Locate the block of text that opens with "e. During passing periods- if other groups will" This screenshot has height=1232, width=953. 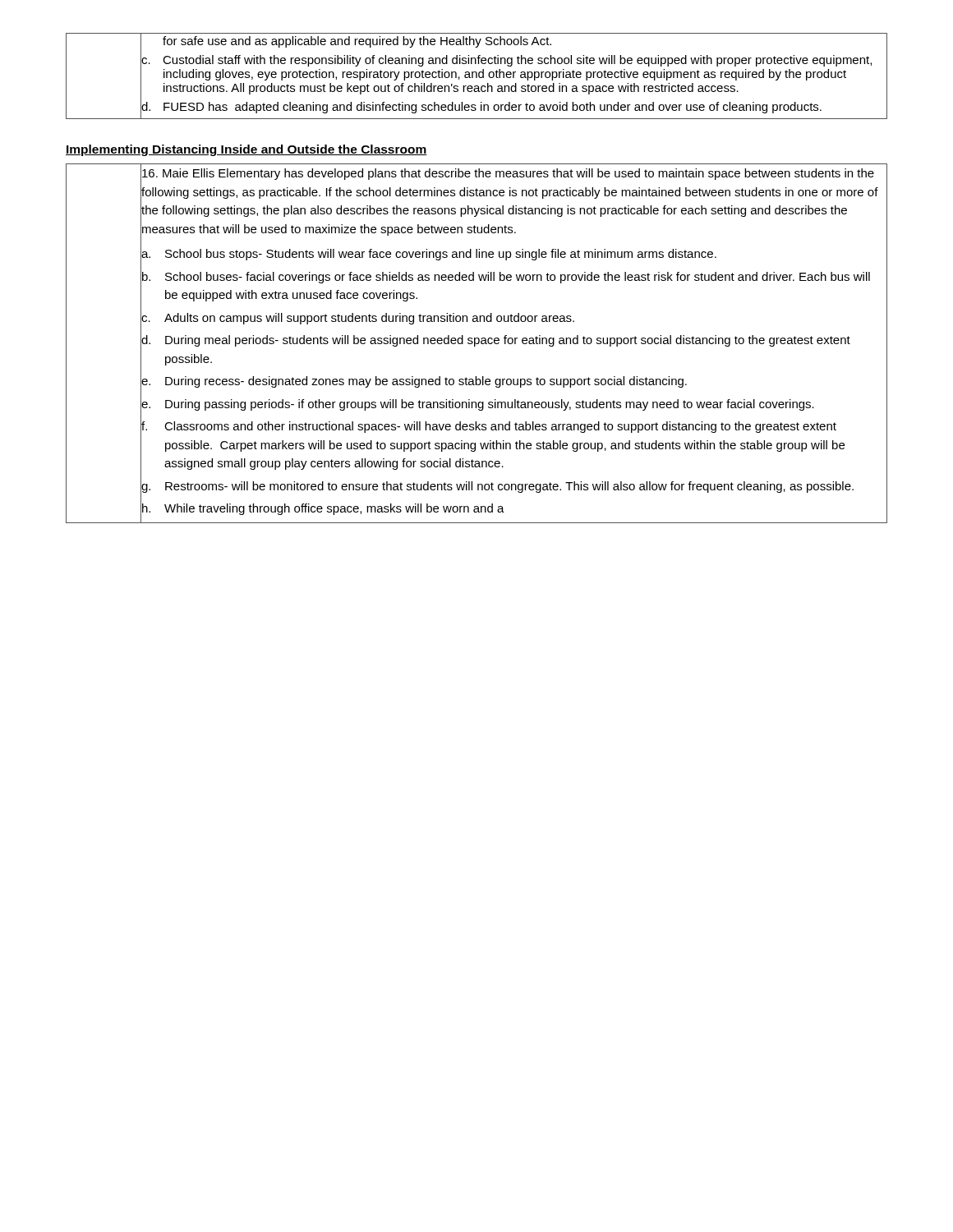tap(514, 404)
